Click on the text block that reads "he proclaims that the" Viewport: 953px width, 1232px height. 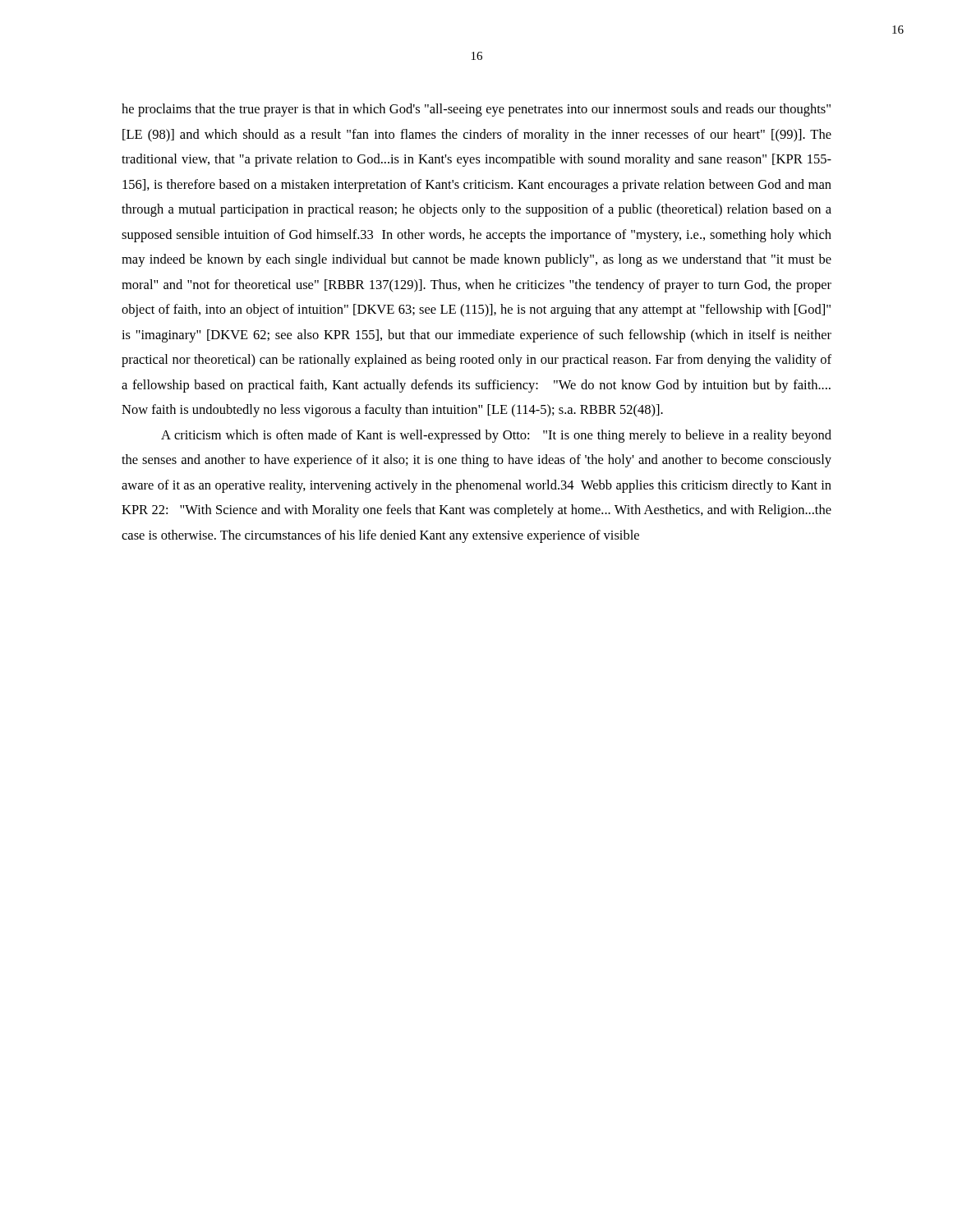(x=476, y=323)
